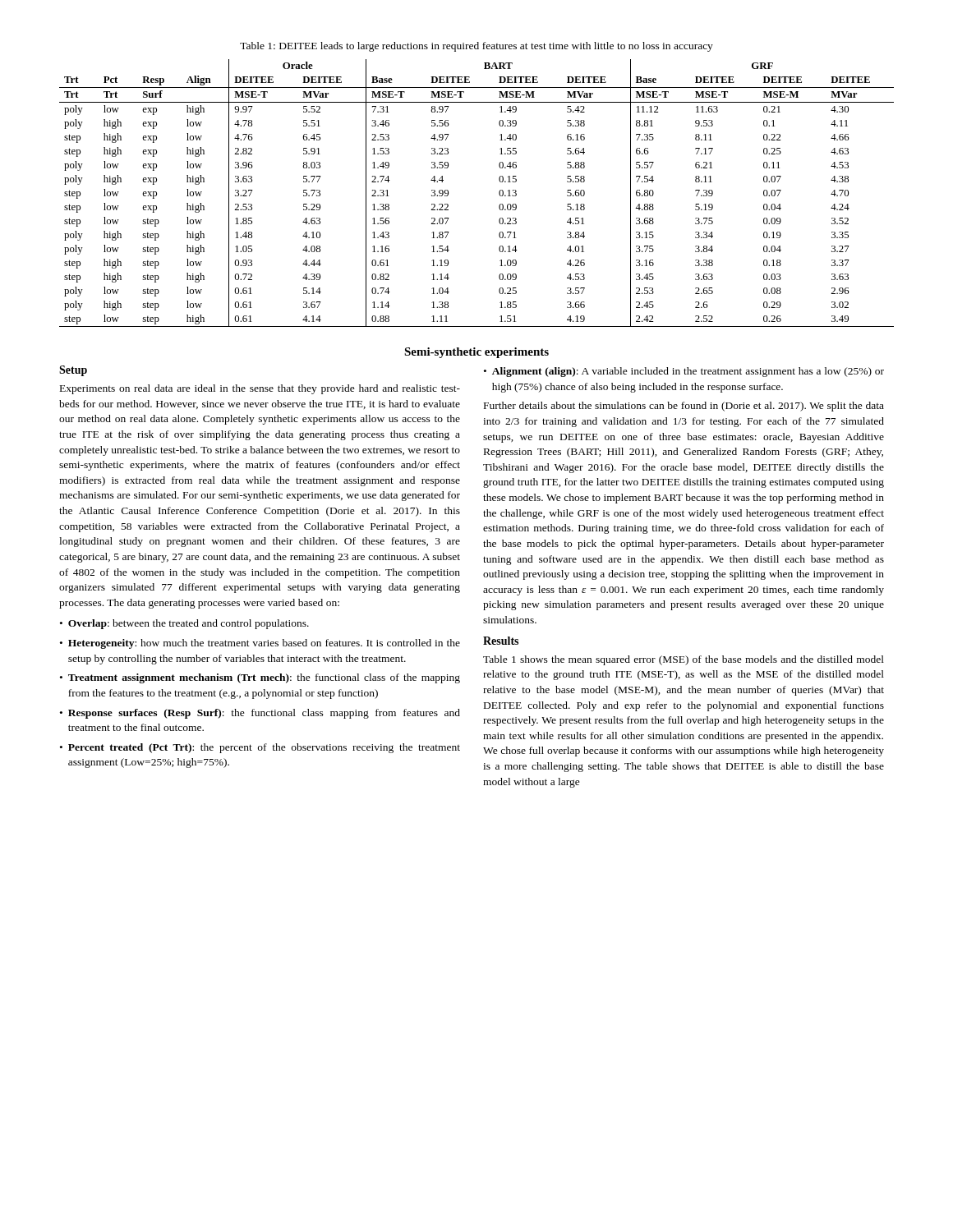The height and width of the screenshot is (1232, 953).
Task: Locate the caption that opens with "Table 1: DEITEE leads to"
Action: coord(476,46)
